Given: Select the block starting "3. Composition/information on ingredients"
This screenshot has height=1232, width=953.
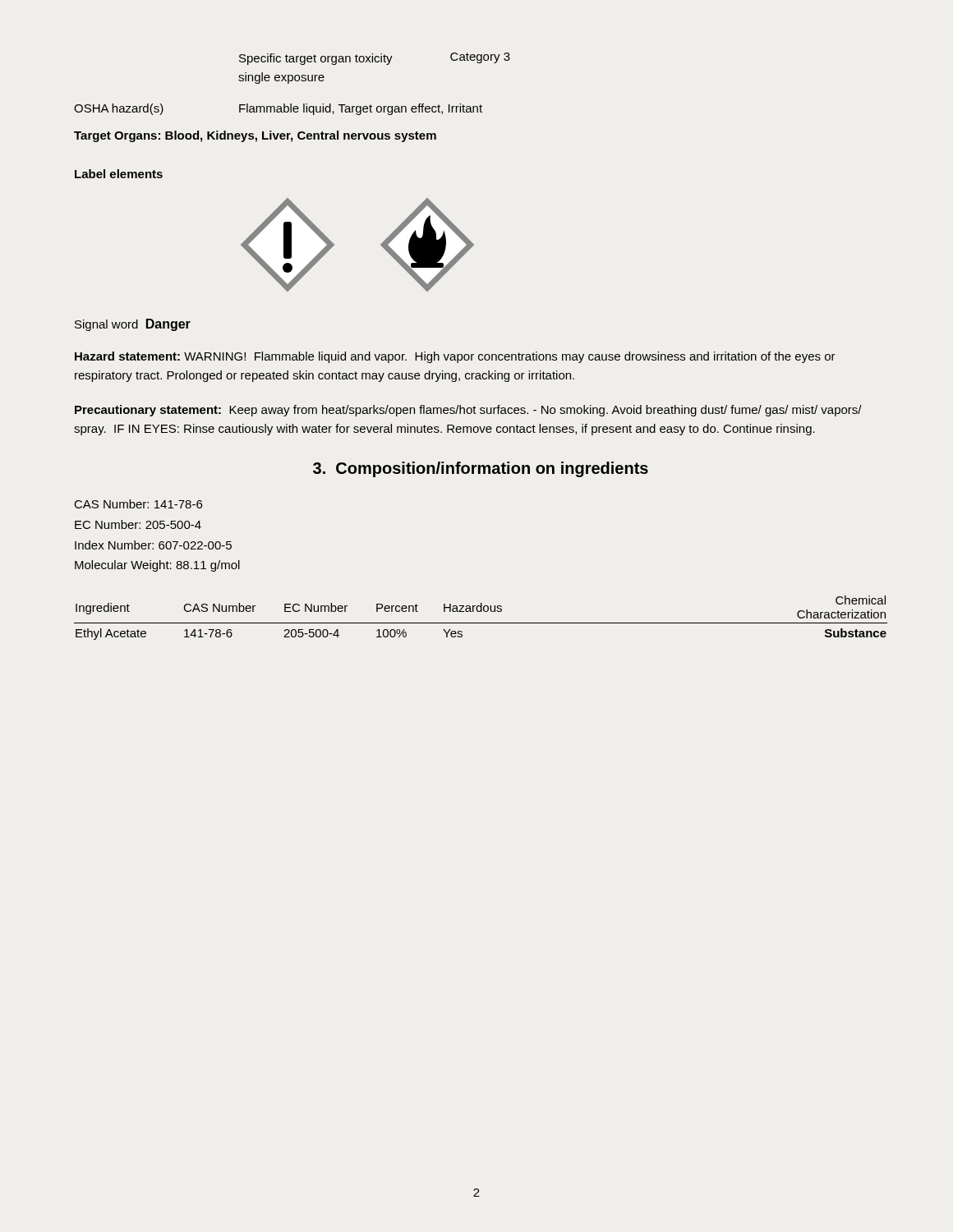Looking at the screenshot, I should 481,468.
